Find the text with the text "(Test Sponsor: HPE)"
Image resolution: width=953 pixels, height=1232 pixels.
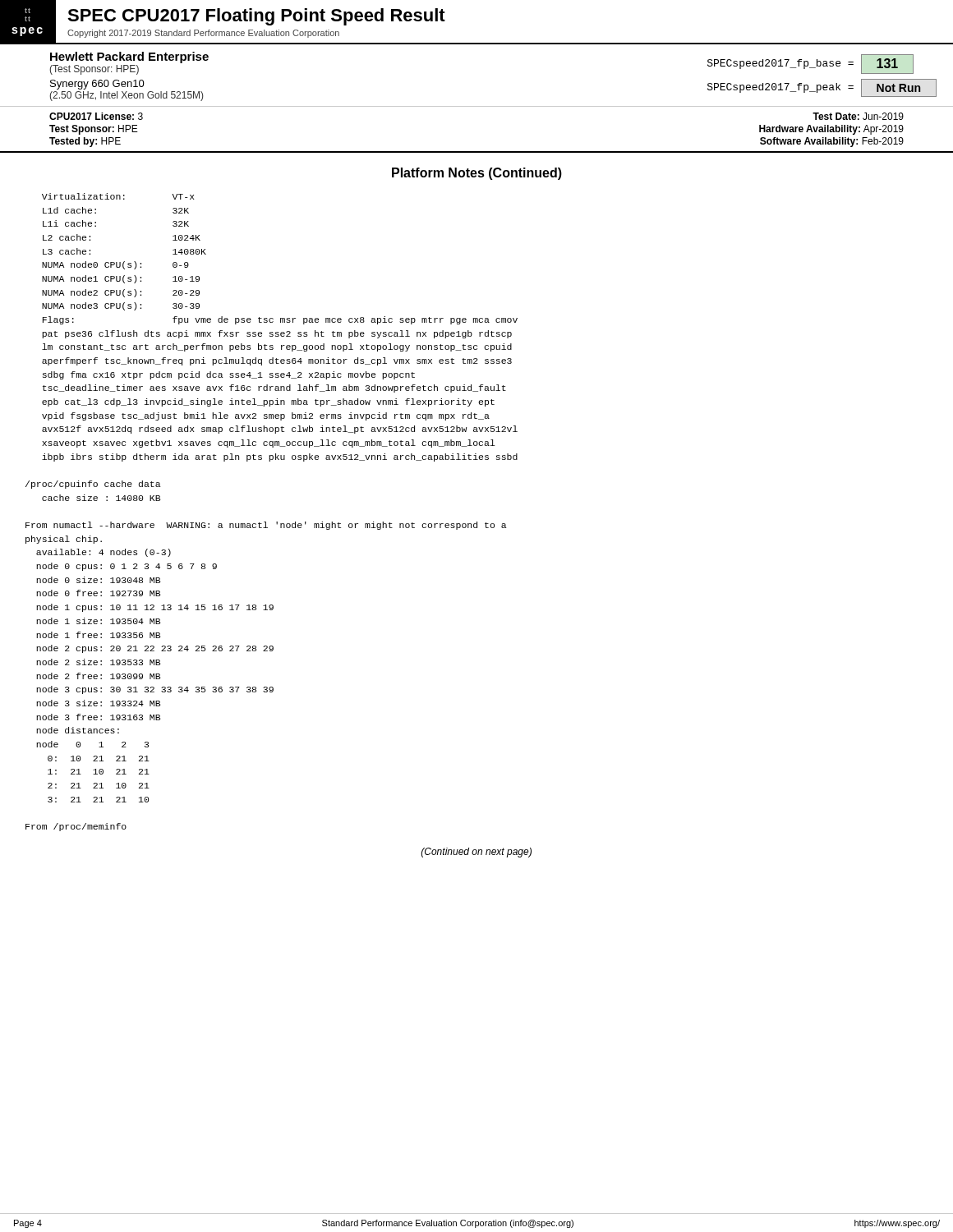pos(94,69)
